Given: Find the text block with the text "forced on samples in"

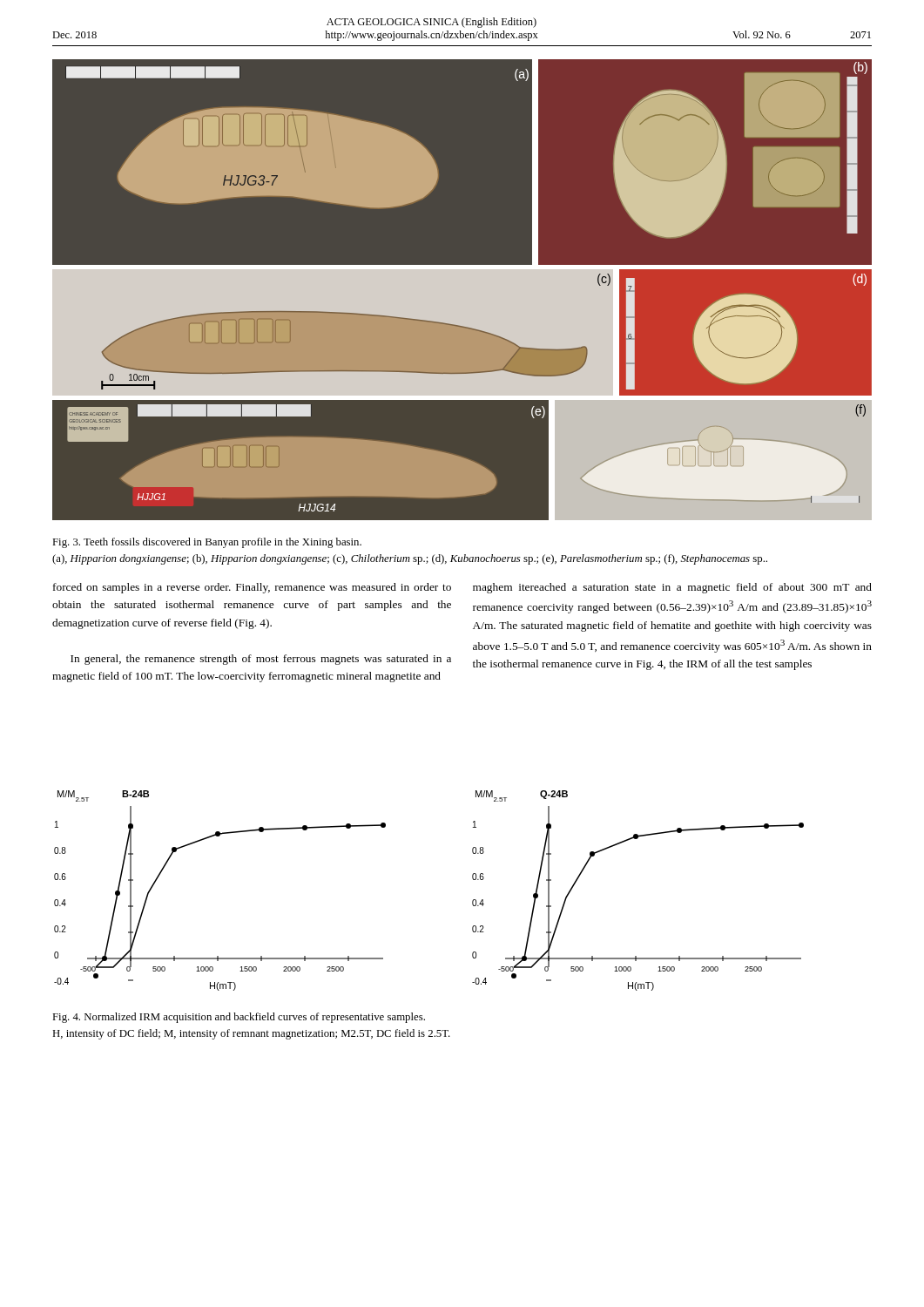Looking at the screenshot, I should pyautogui.click(x=252, y=631).
